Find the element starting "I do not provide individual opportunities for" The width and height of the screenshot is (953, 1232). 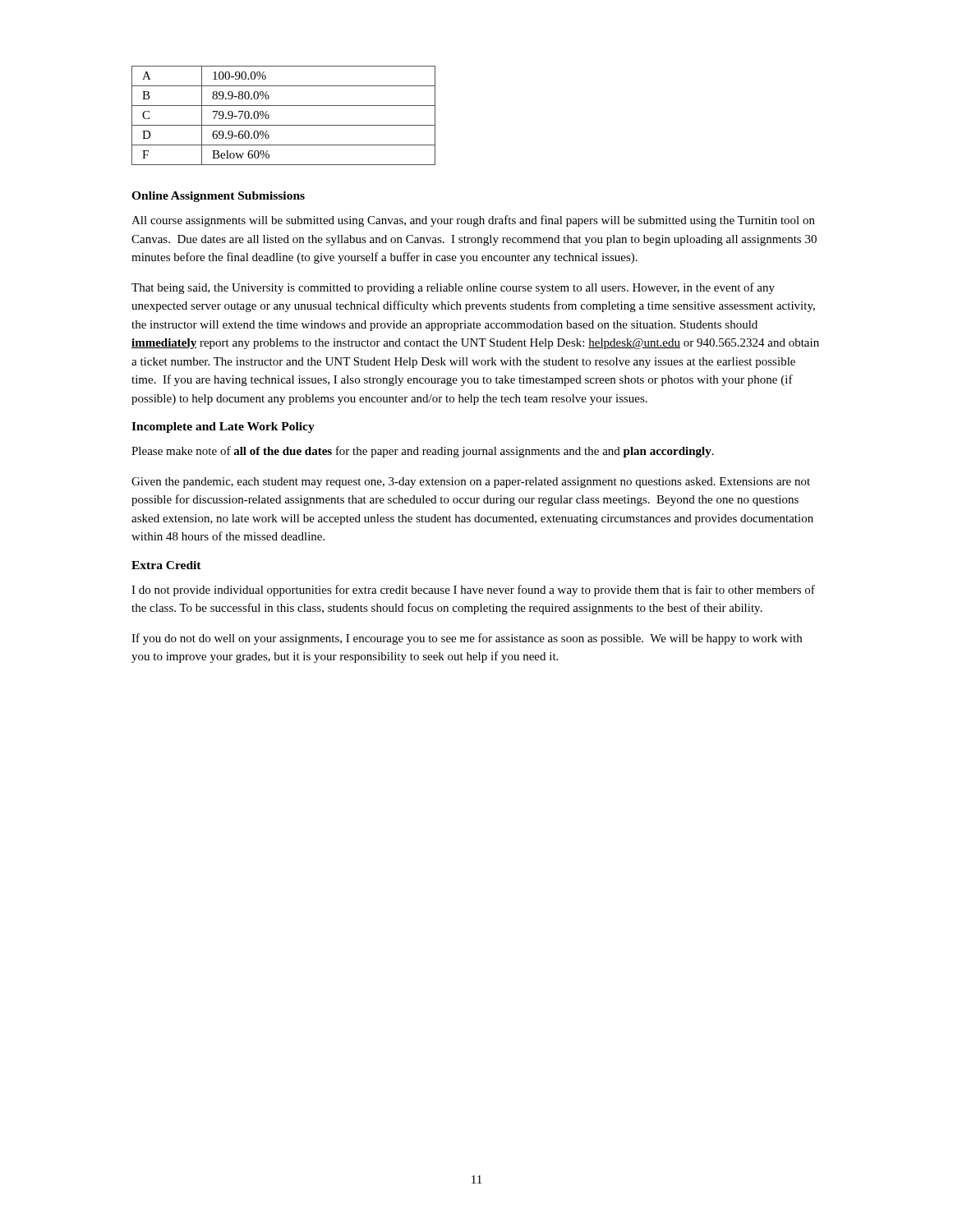point(473,599)
